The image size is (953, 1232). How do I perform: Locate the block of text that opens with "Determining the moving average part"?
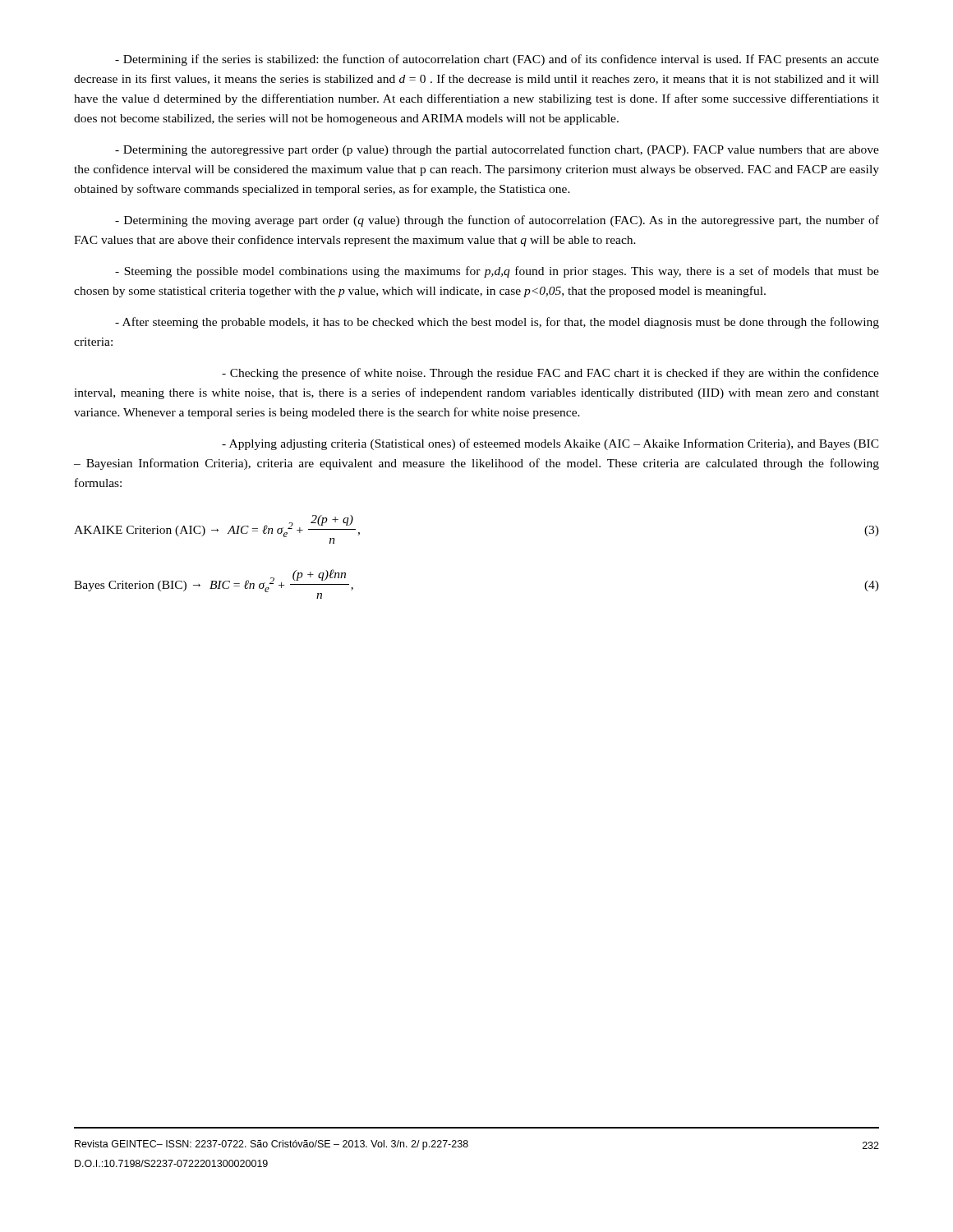tap(476, 230)
